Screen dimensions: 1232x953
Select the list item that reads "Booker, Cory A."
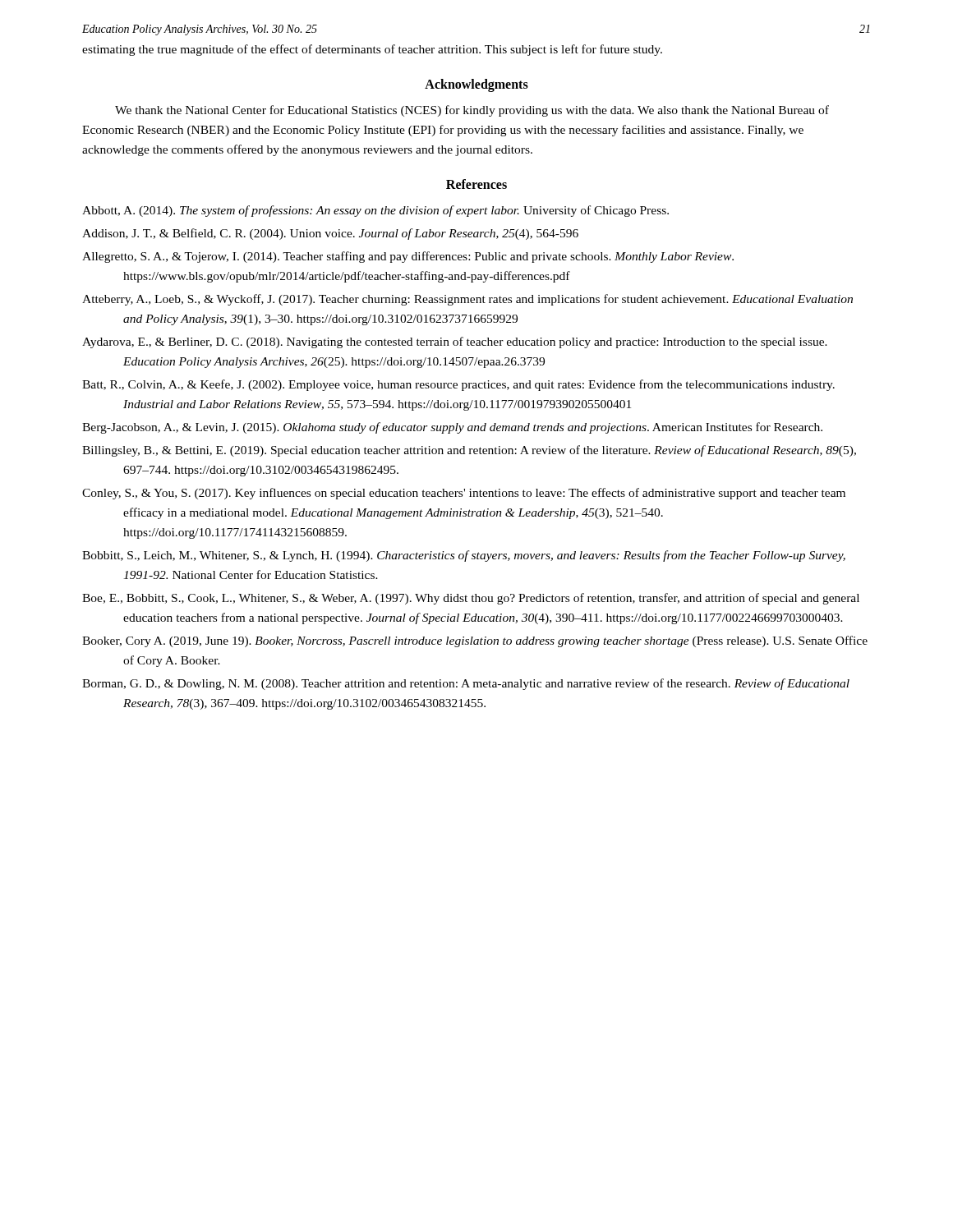[475, 650]
